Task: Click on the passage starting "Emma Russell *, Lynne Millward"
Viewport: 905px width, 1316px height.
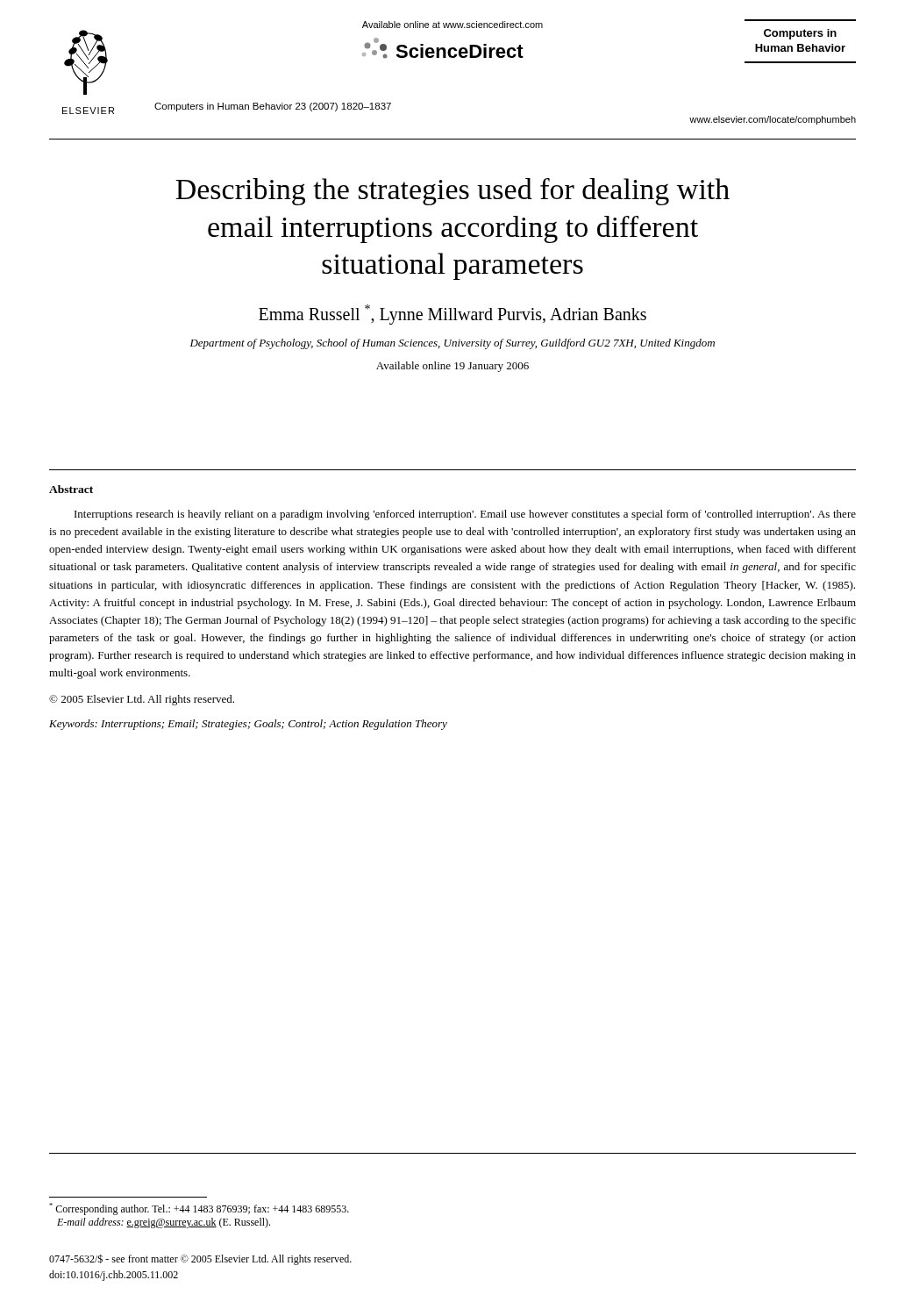Action: [452, 313]
